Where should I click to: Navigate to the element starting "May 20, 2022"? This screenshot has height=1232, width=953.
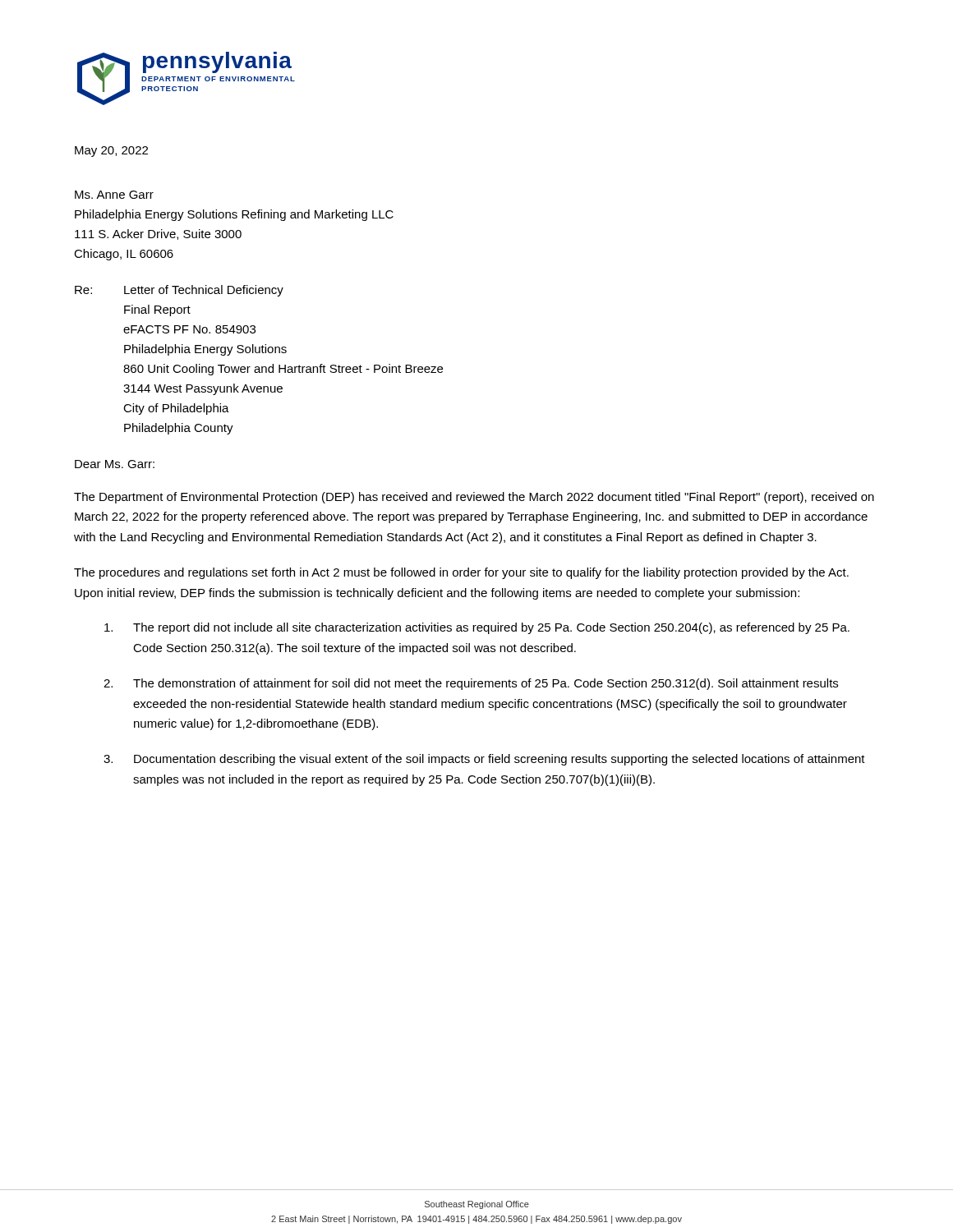pos(111,150)
